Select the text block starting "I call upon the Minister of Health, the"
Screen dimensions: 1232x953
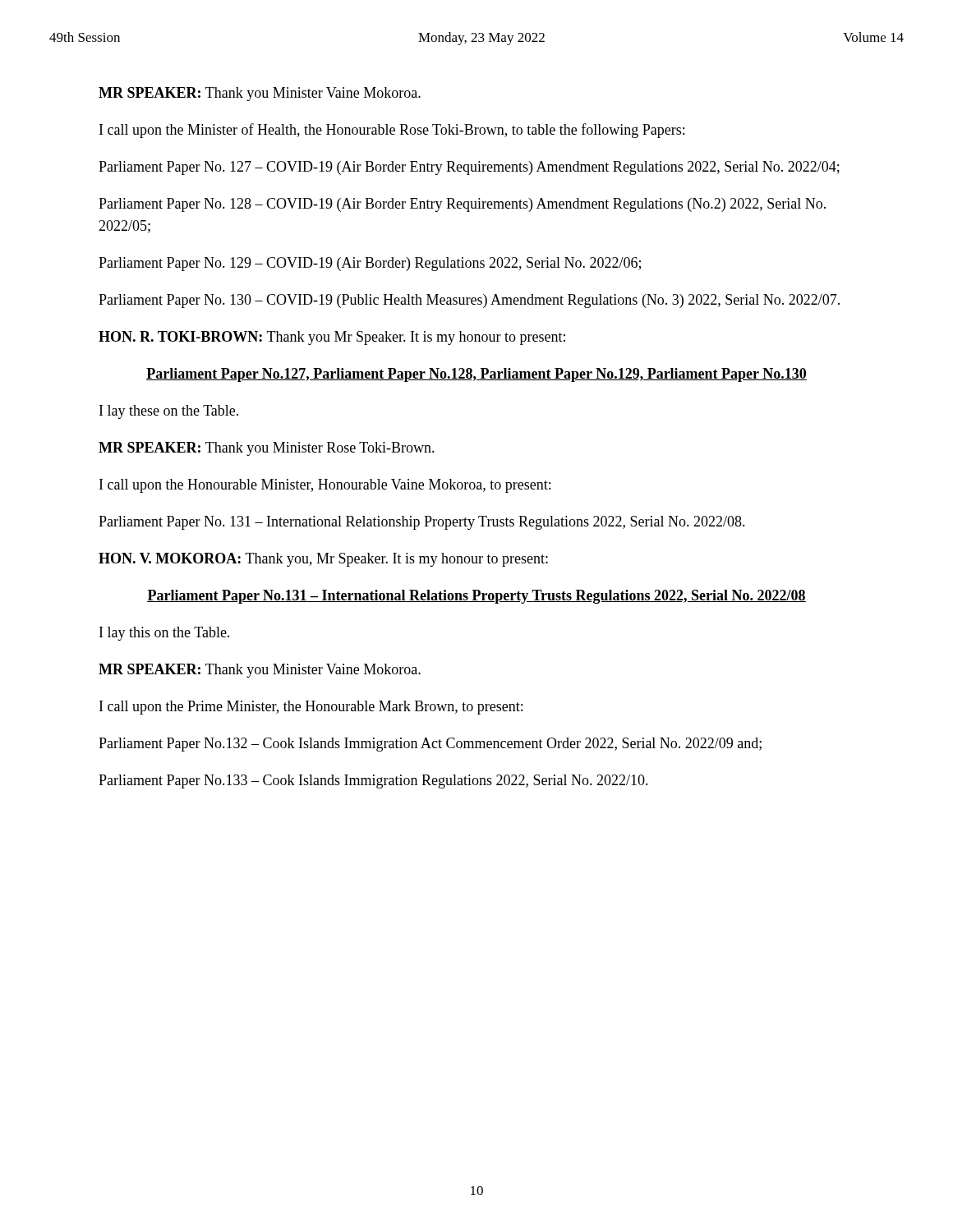point(392,130)
